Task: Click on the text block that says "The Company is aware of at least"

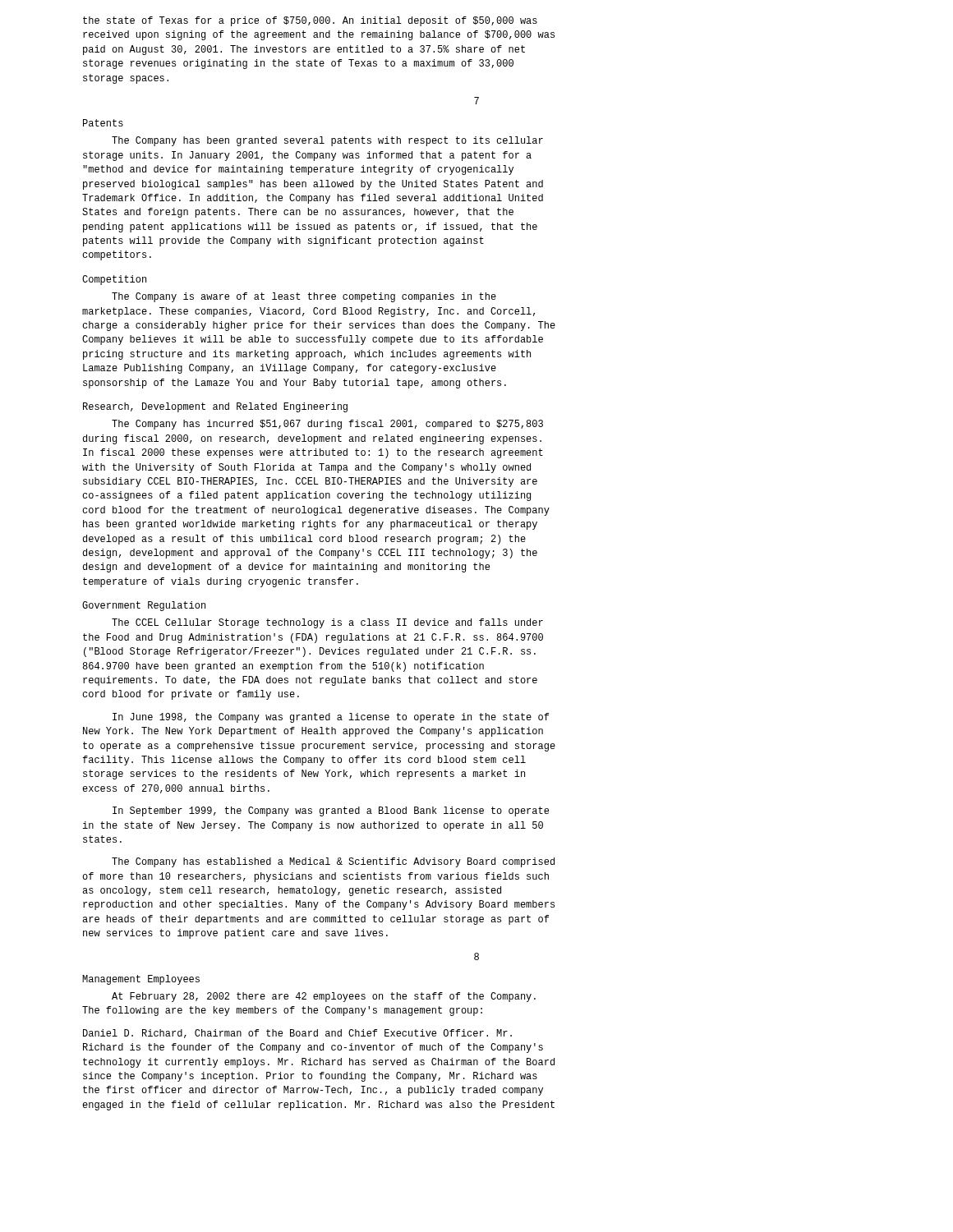Action: (319, 340)
